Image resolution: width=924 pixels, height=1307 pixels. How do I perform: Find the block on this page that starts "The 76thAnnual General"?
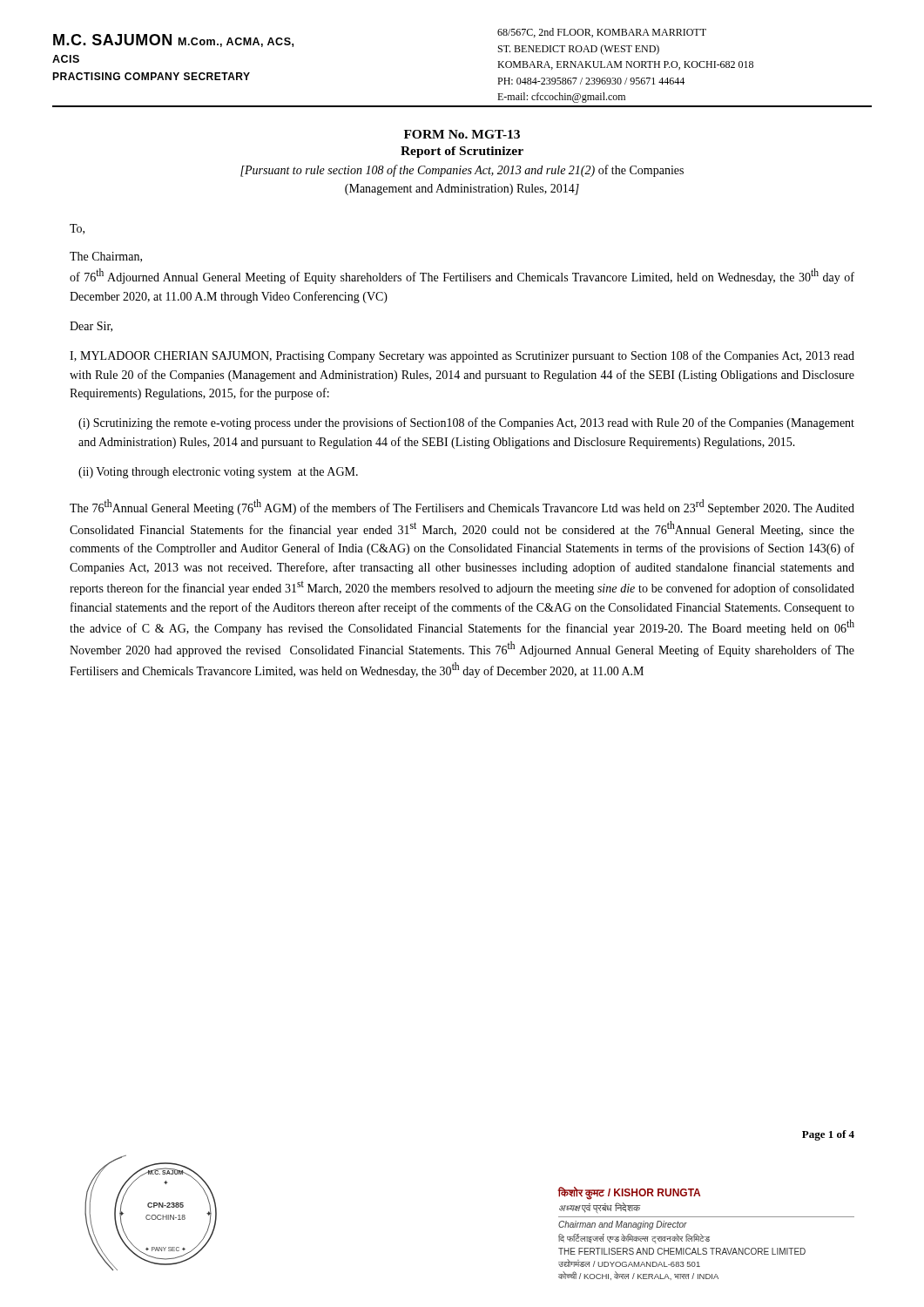click(462, 588)
